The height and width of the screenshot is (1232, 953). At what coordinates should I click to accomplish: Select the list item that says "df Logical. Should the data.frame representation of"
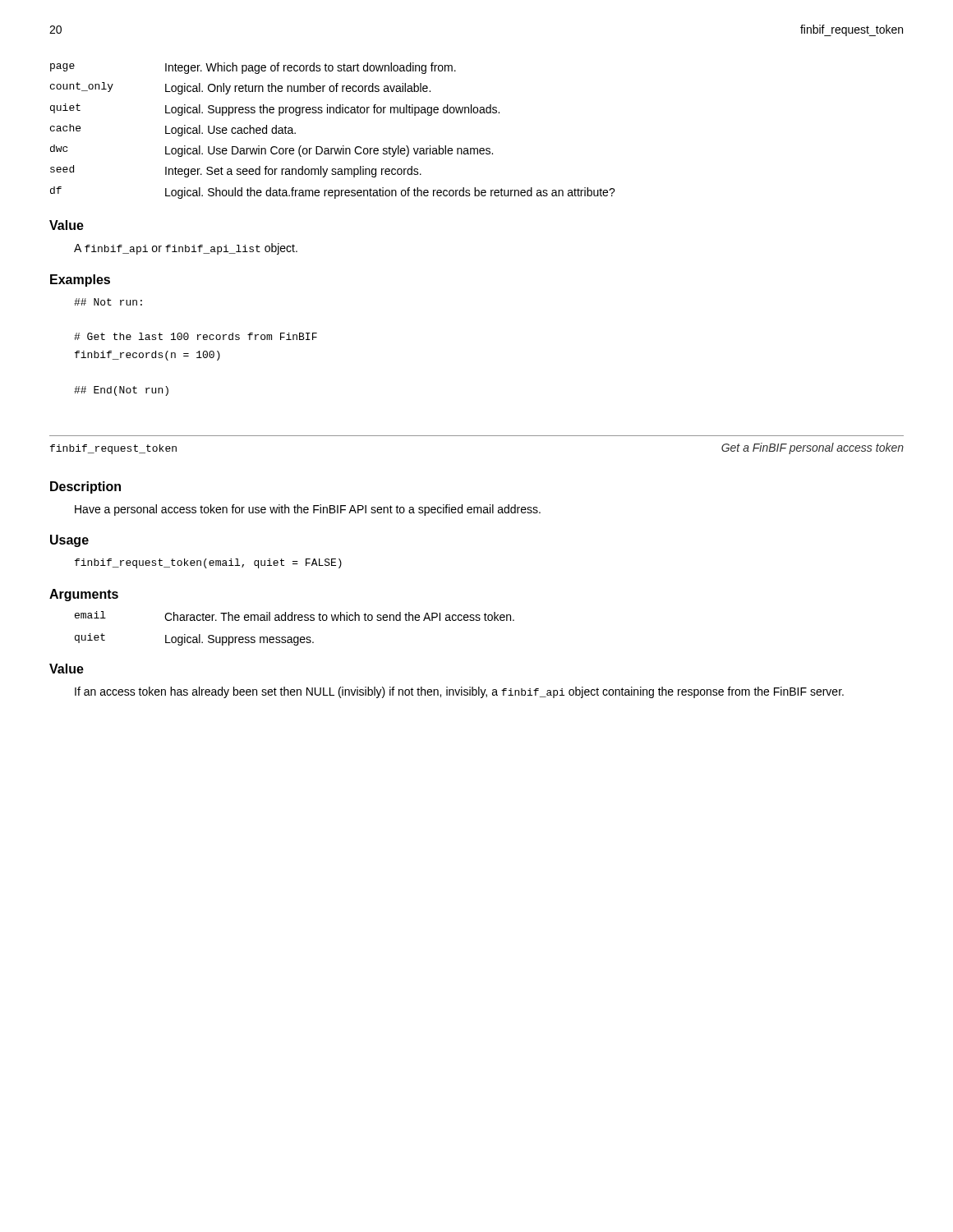click(332, 192)
